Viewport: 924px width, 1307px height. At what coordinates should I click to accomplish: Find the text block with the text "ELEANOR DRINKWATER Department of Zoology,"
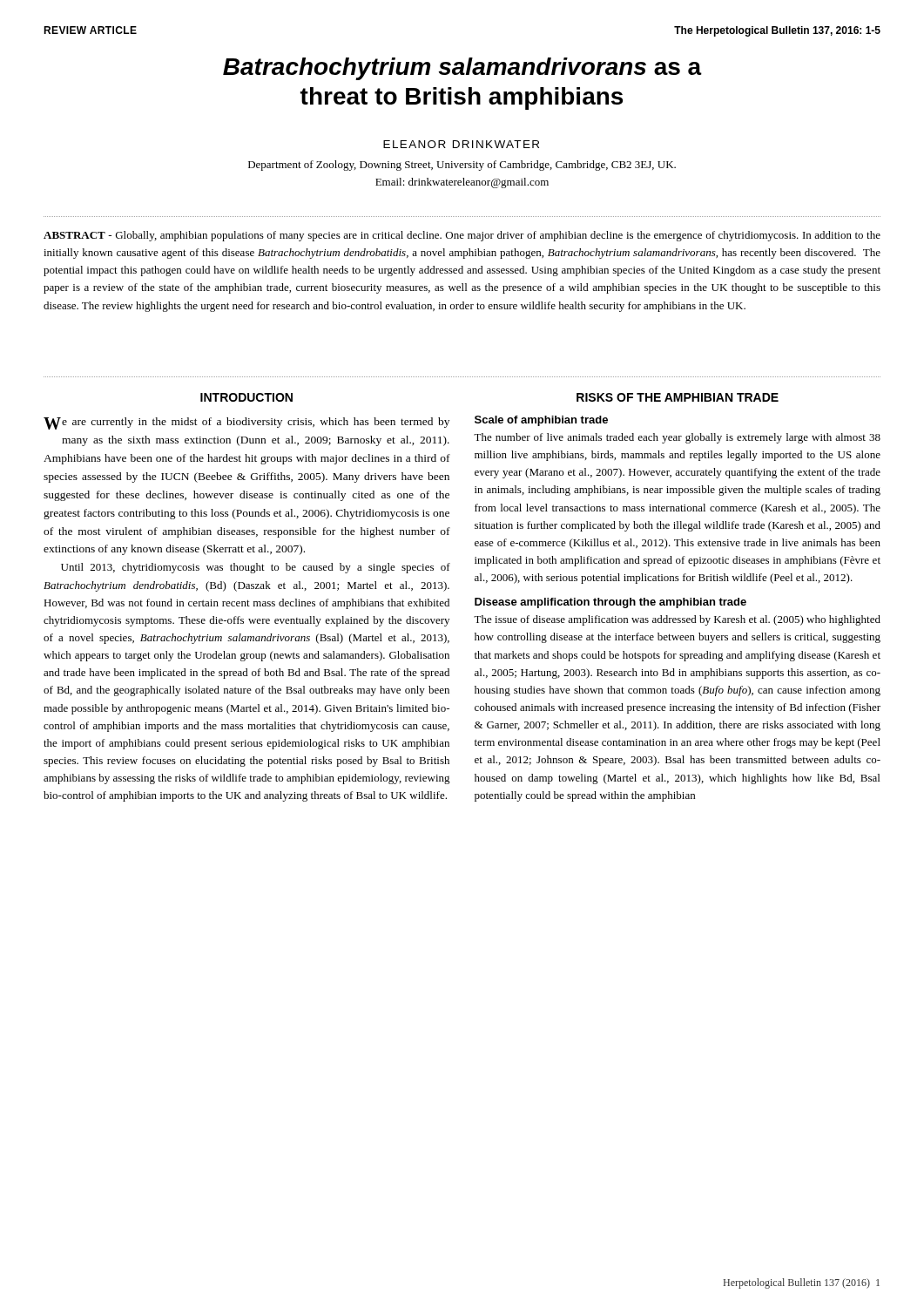click(462, 164)
